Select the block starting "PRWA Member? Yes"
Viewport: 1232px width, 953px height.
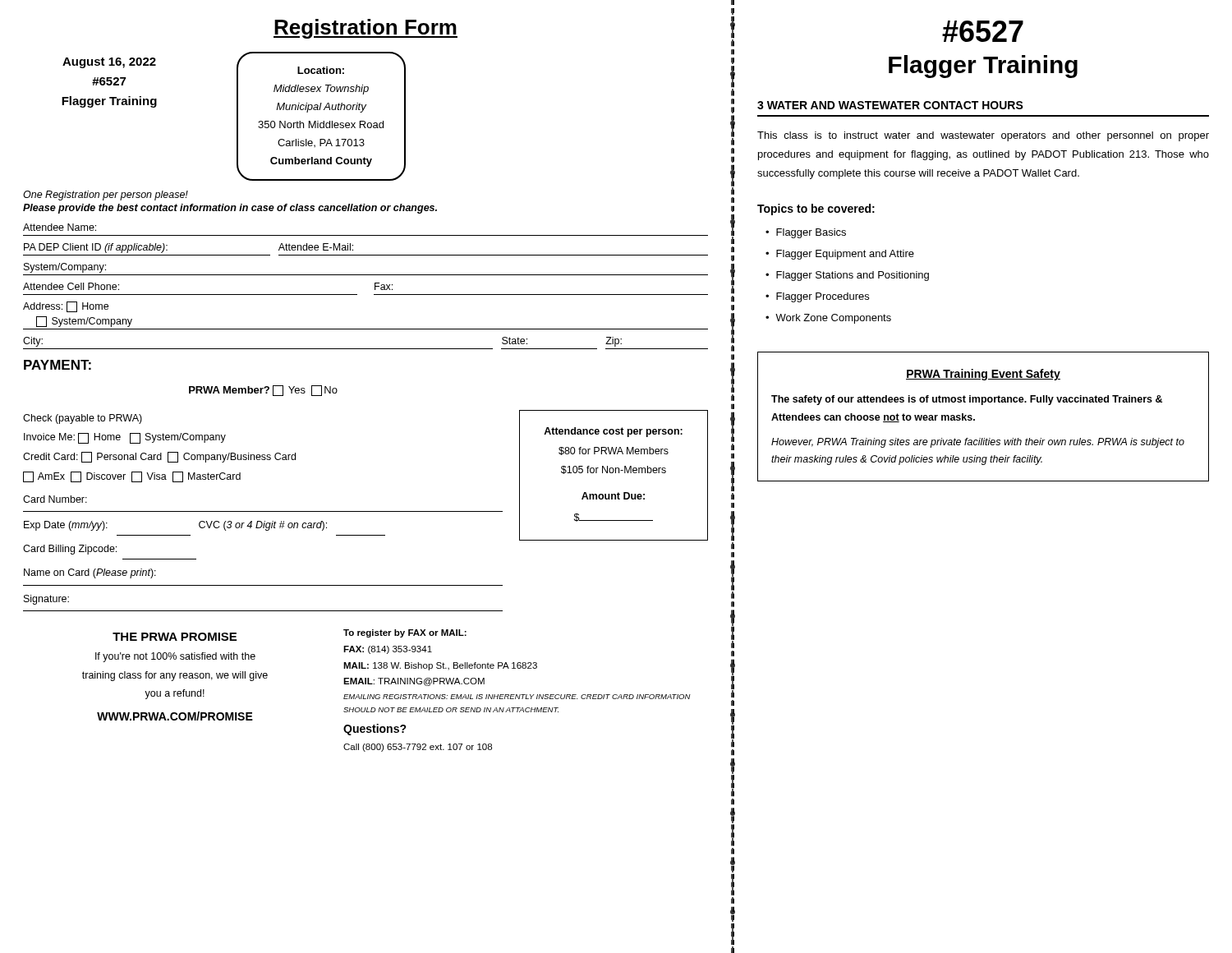click(x=263, y=391)
